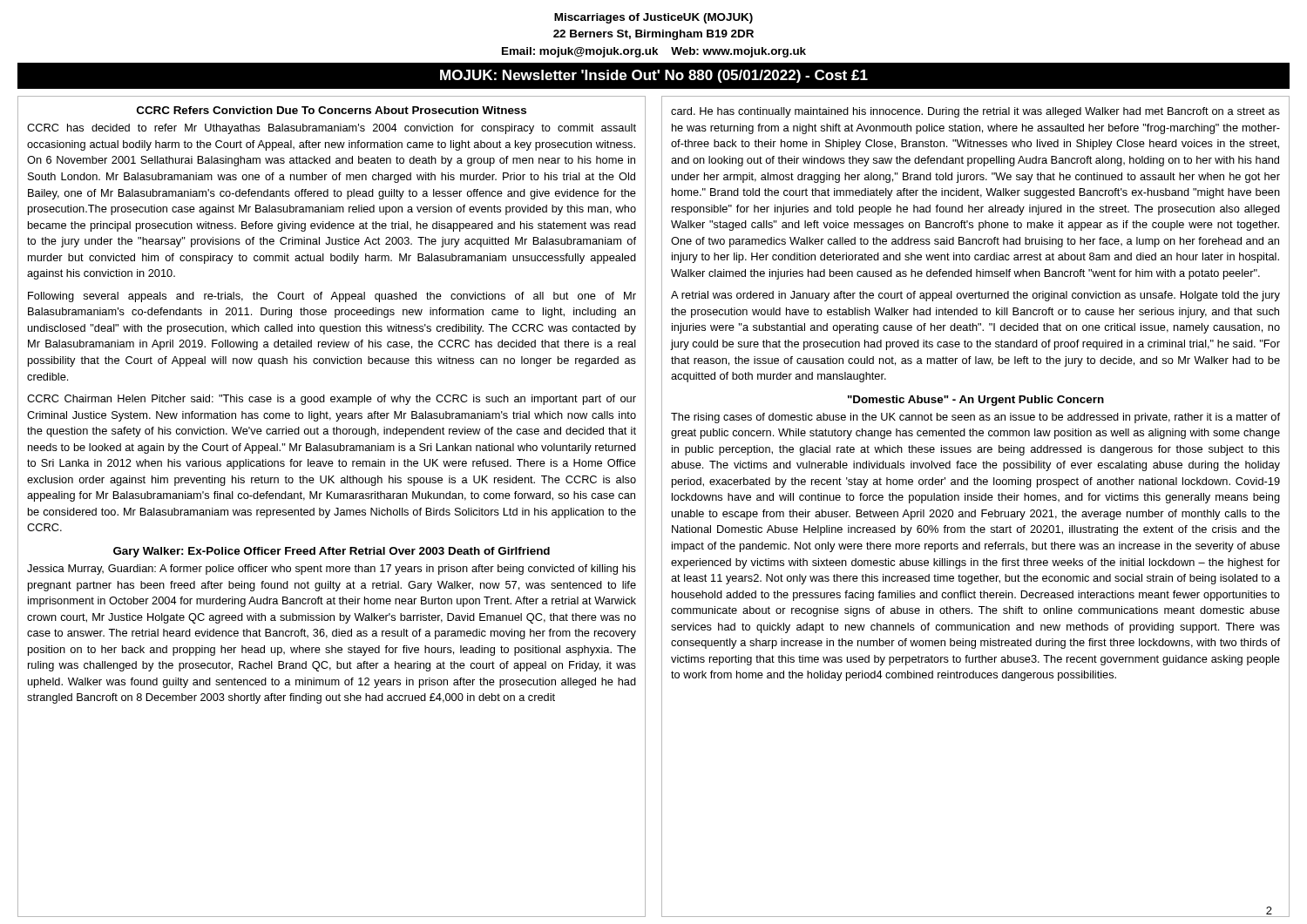The image size is (1307, 924).
Task: Find the element starting "Gary Walker: Ex-Police Officer Freed After"
Action: (x=332, y=551)
